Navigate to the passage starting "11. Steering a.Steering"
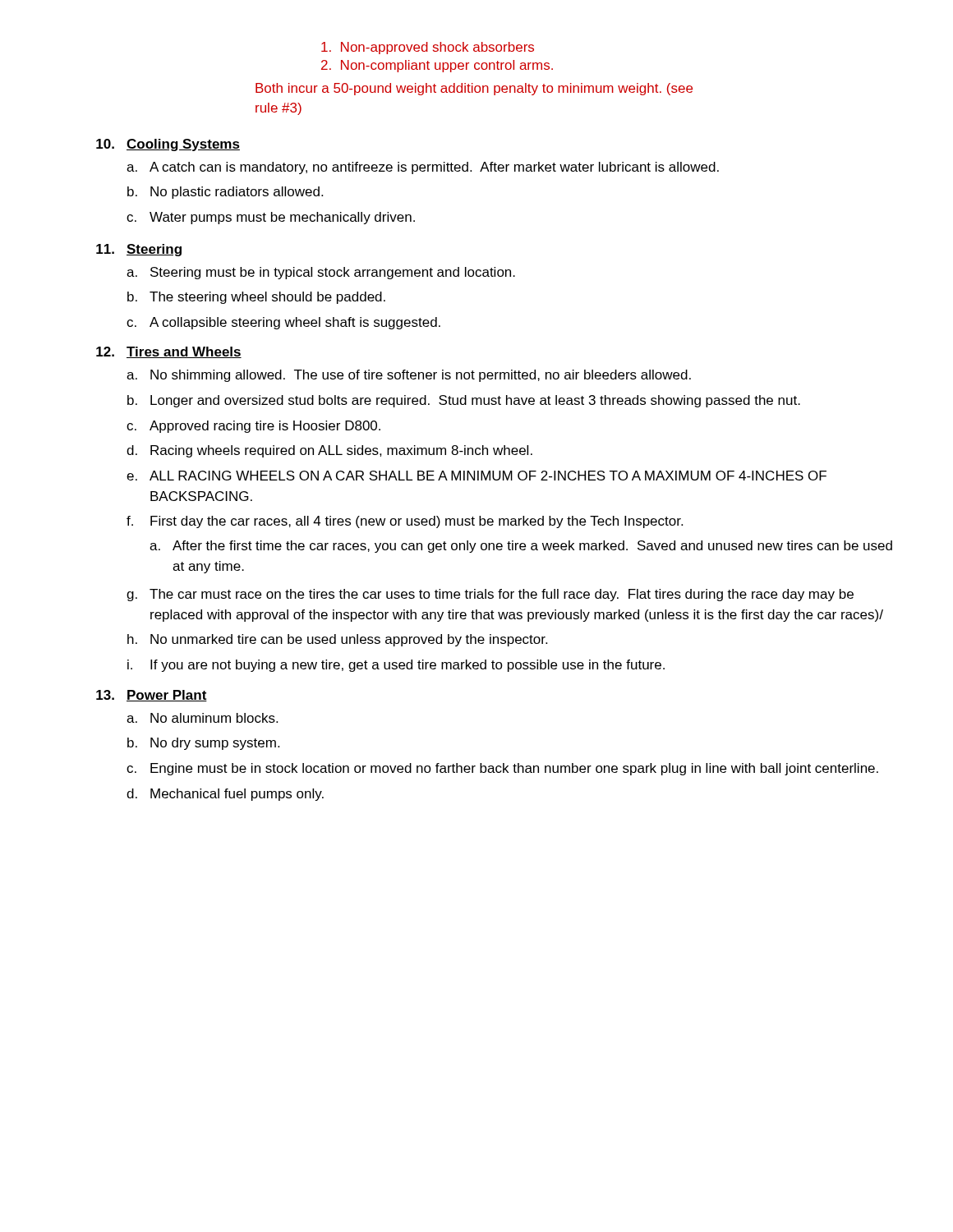This screenshot has width=953, height=1232. 139,250
